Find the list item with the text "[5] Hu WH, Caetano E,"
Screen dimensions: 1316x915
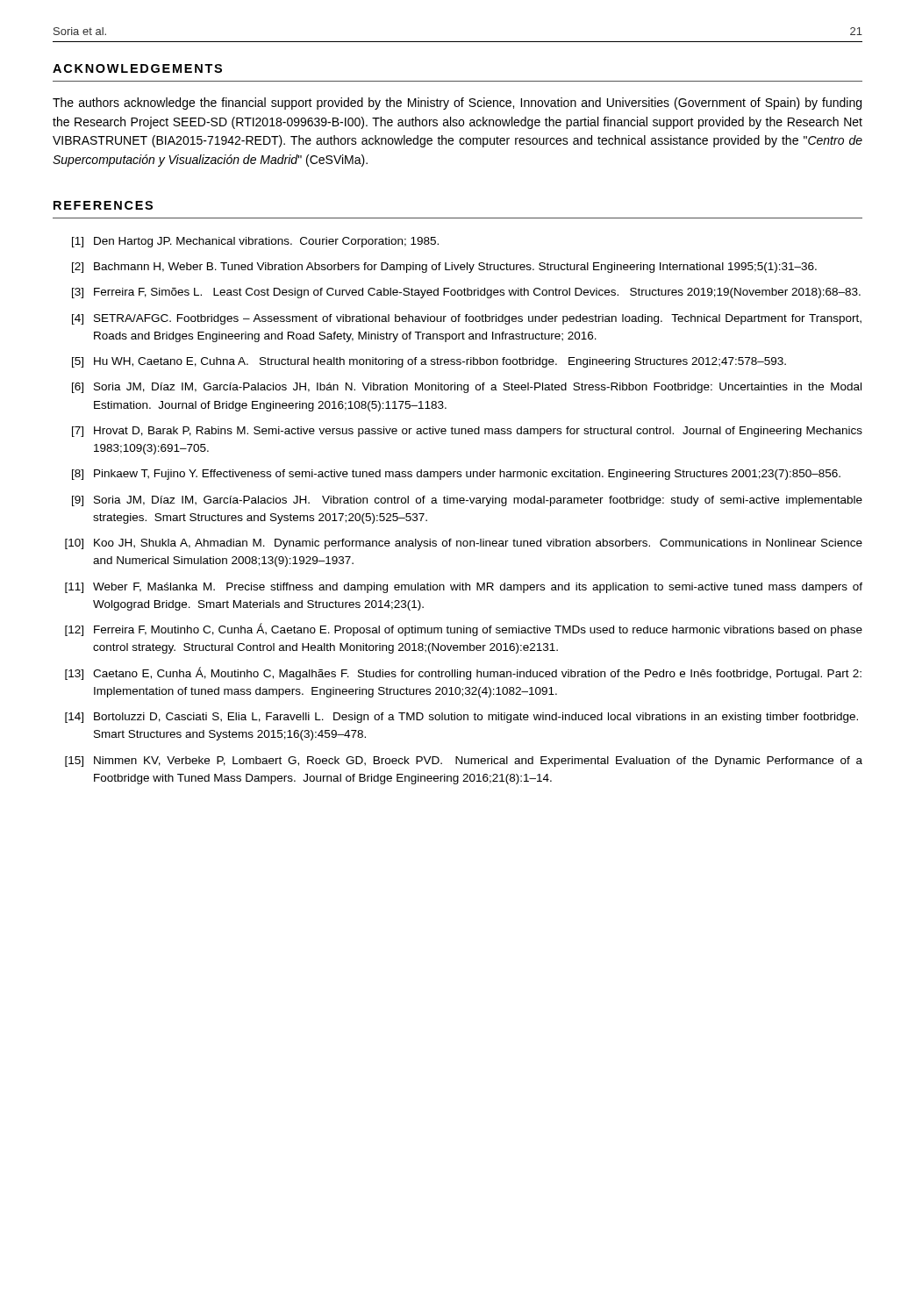[458, 362]
